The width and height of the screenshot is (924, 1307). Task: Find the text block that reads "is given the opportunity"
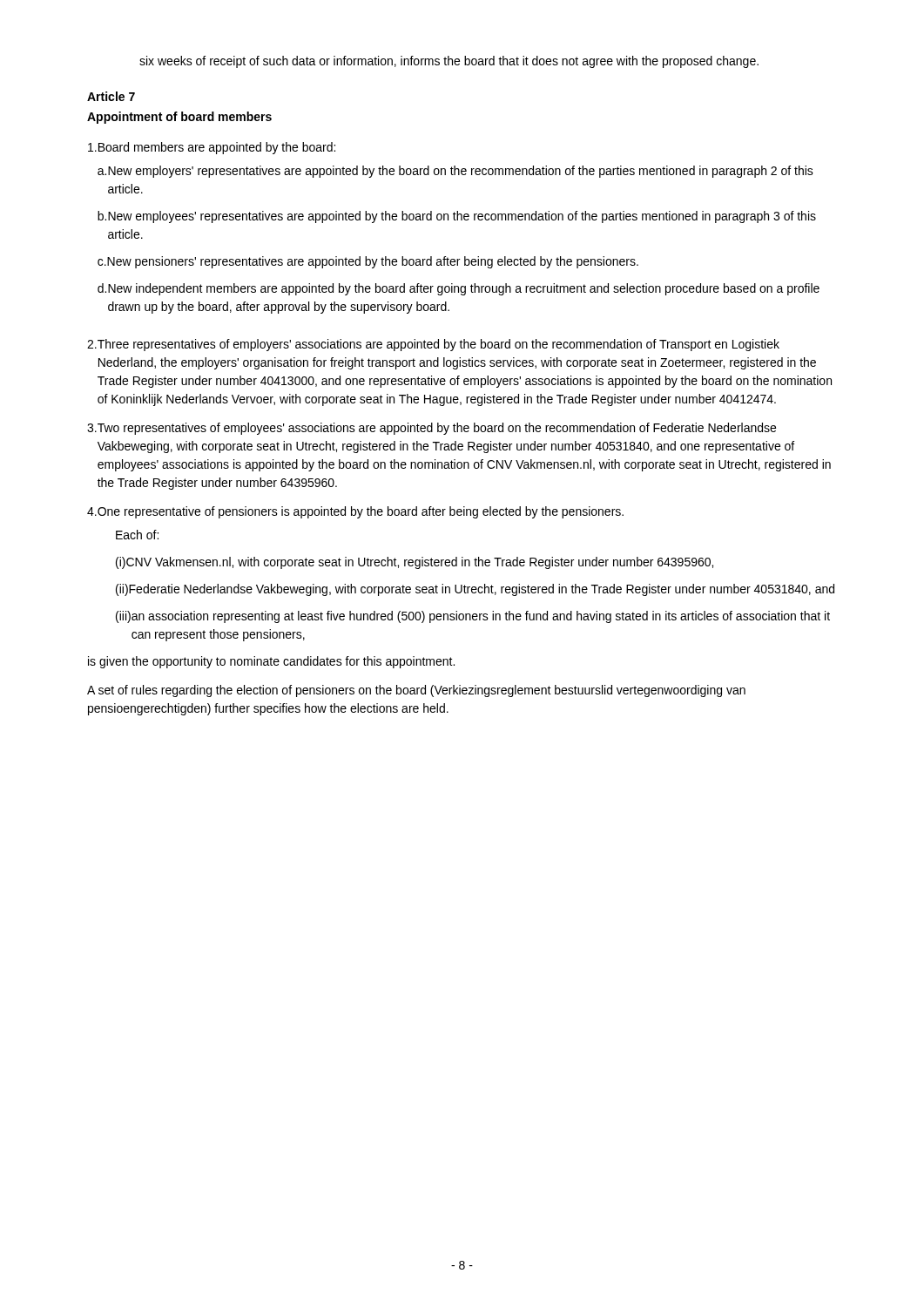271,661
